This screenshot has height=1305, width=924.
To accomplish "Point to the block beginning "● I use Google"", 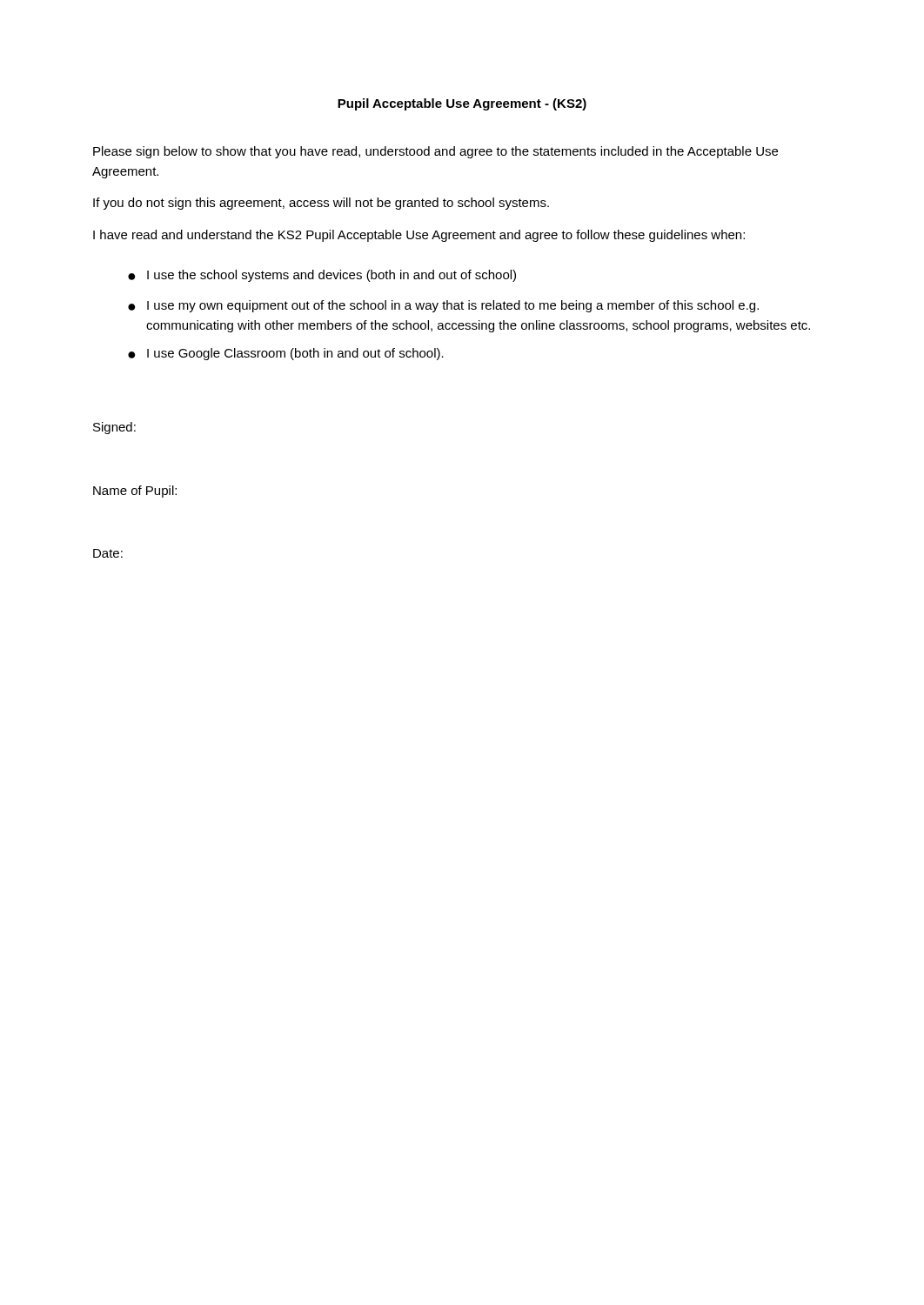I will click(286, 354).
